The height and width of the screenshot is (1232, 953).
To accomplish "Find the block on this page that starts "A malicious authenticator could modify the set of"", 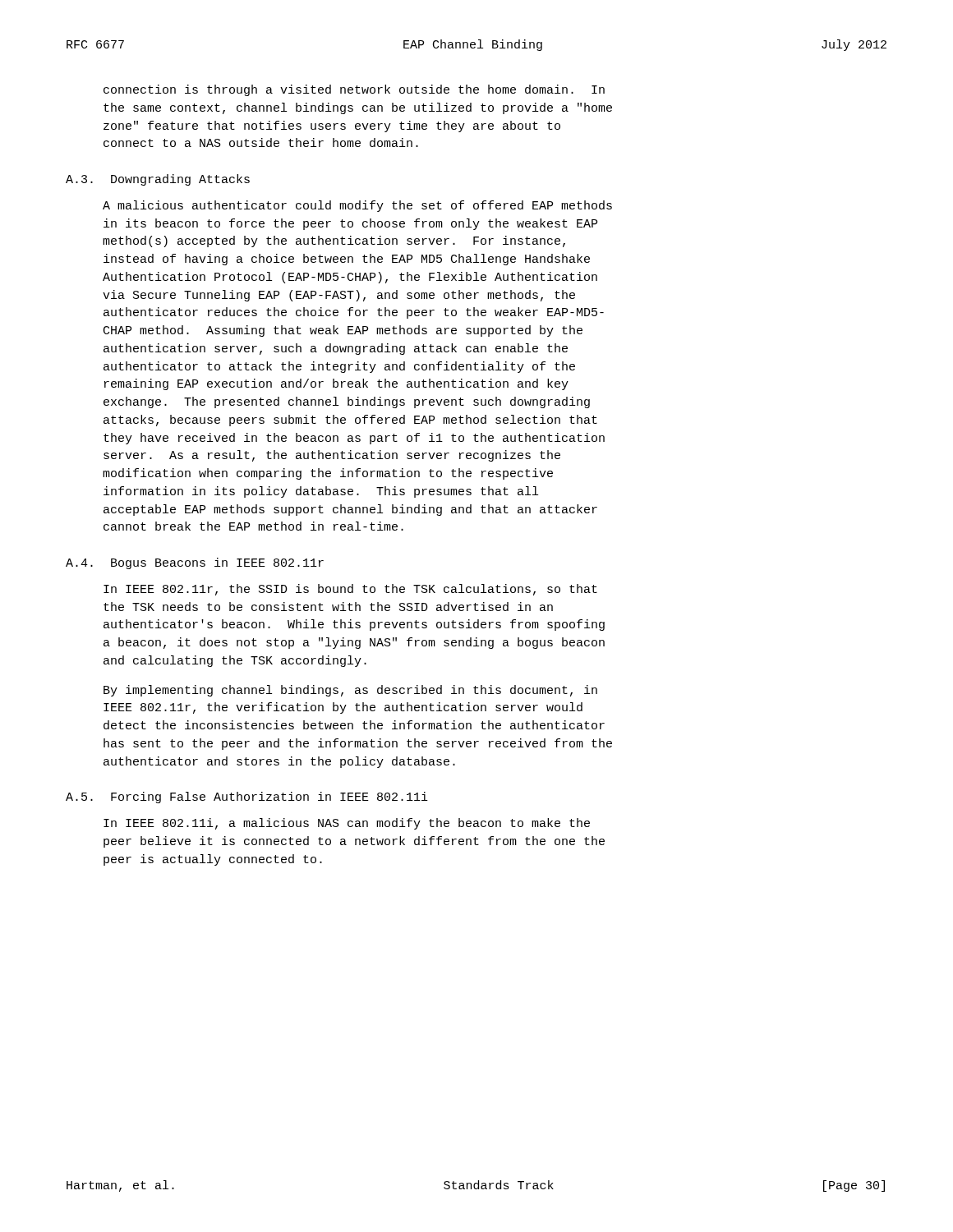I will point(358,367).
